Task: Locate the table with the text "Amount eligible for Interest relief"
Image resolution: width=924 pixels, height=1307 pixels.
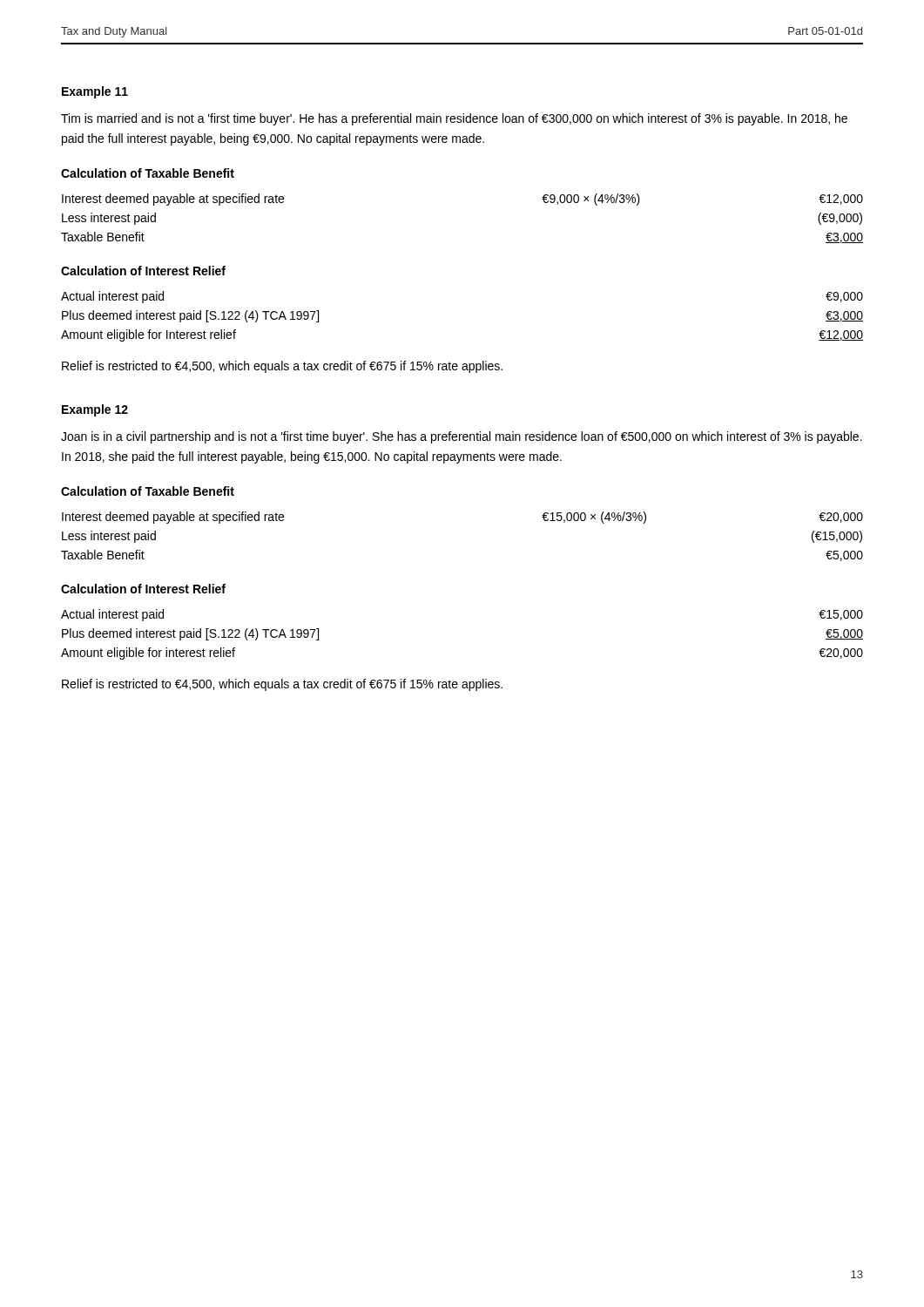Action: [x=462, y=316]
